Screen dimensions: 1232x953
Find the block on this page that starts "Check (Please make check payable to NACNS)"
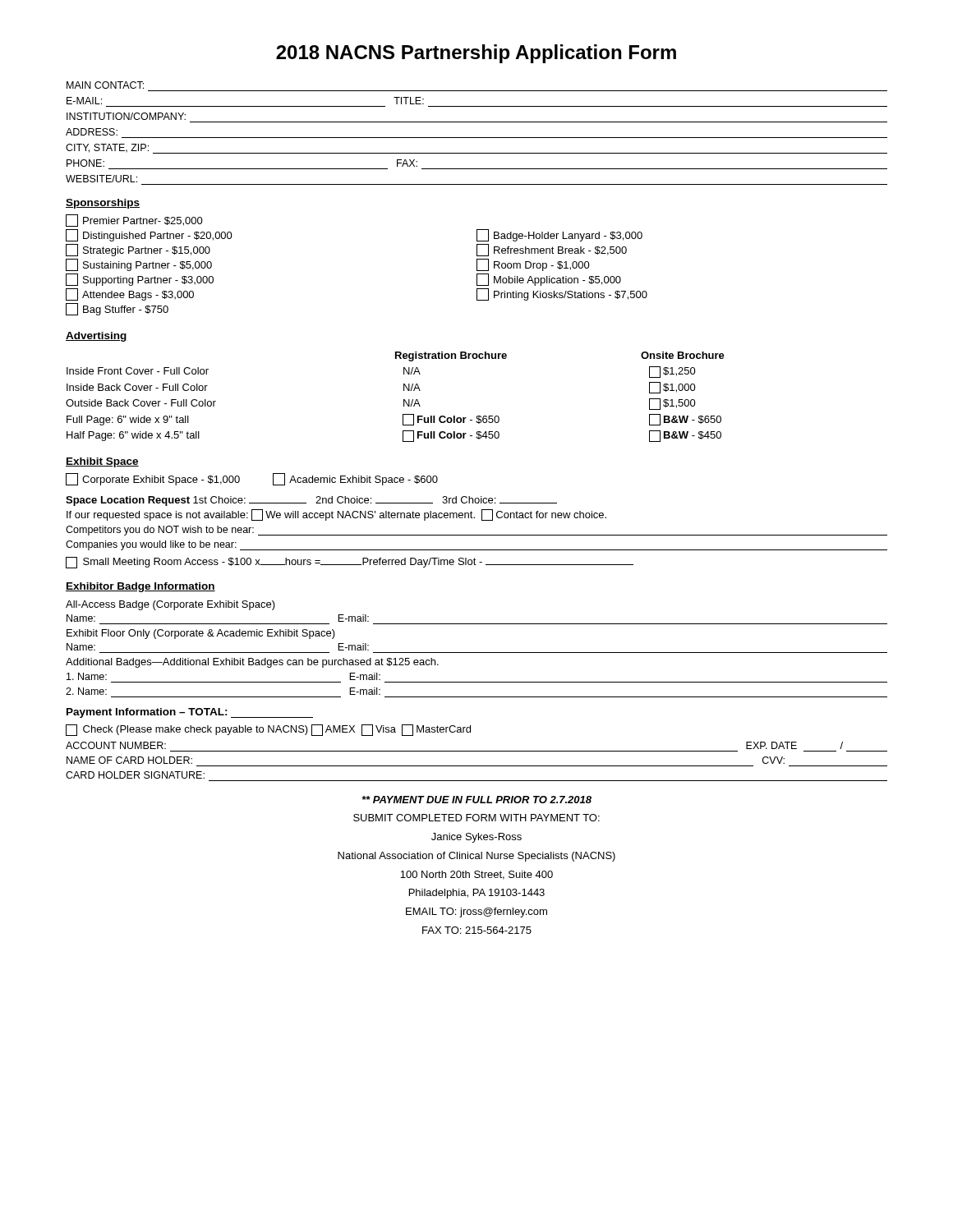click(269, 729)
